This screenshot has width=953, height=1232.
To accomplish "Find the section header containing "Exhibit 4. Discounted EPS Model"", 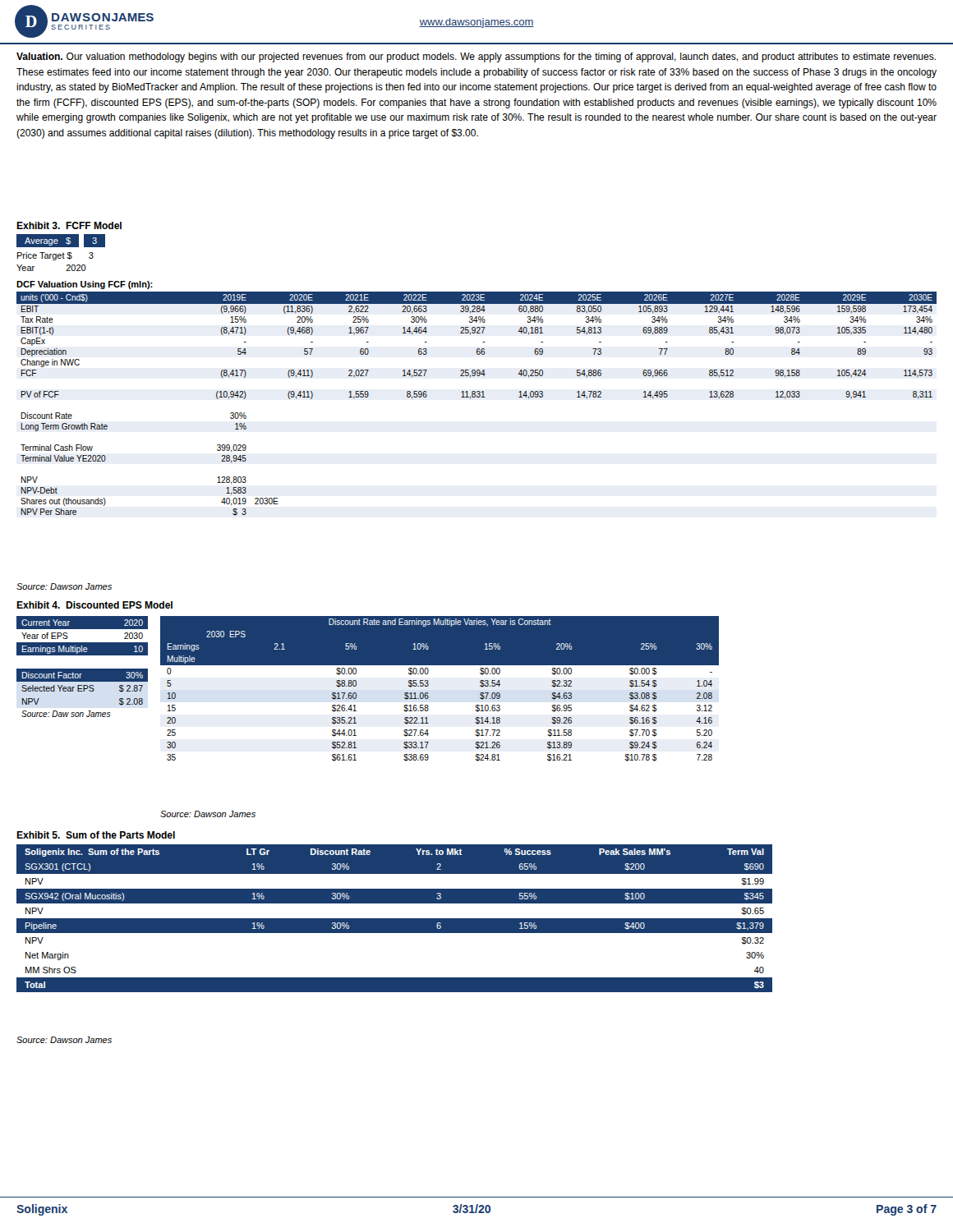I will pyautogui.click(x=95, y=605).
